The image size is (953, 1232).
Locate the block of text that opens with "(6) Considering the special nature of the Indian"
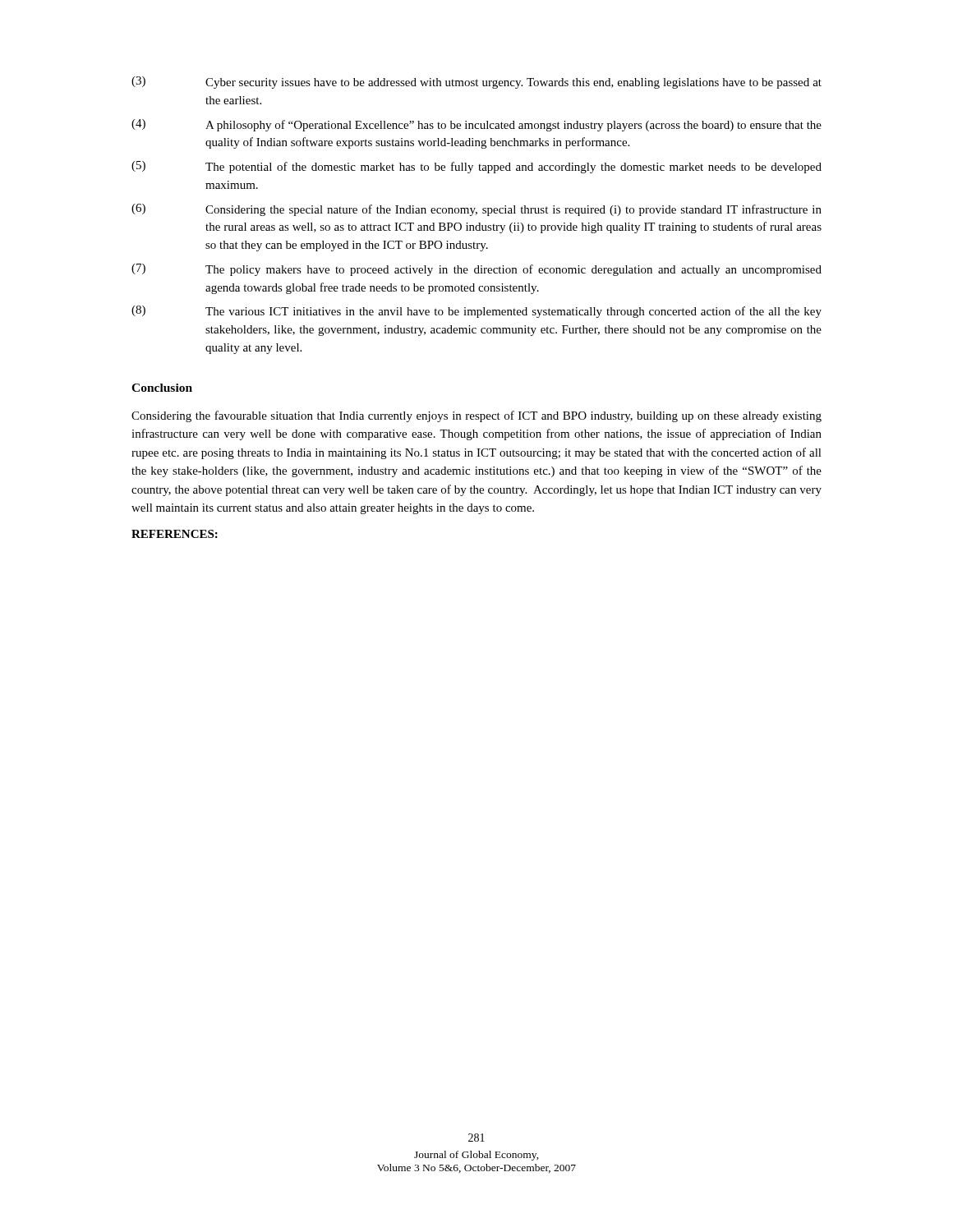click(x=476, y=228)
